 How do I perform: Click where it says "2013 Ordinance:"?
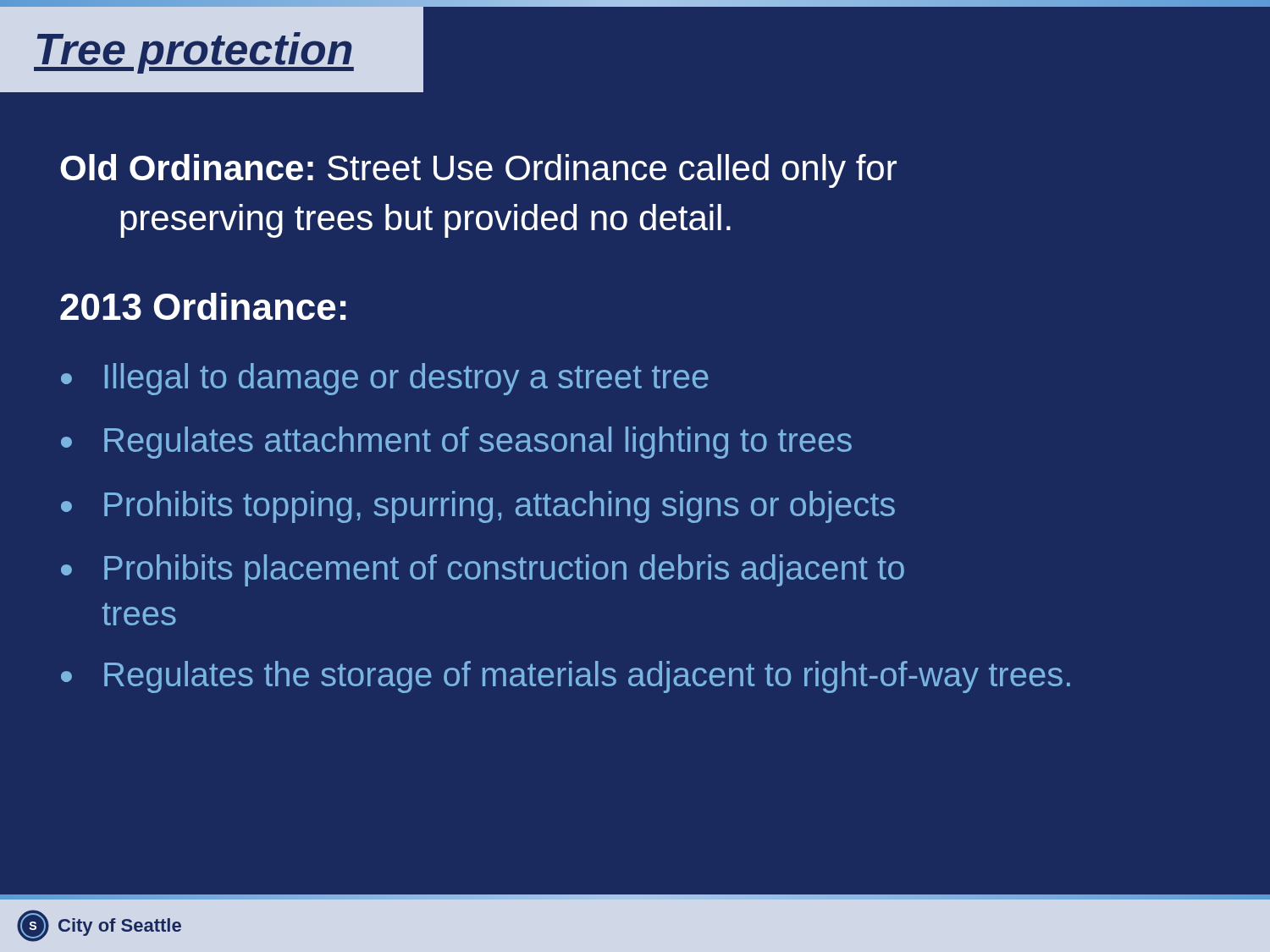tap(204, 306)
